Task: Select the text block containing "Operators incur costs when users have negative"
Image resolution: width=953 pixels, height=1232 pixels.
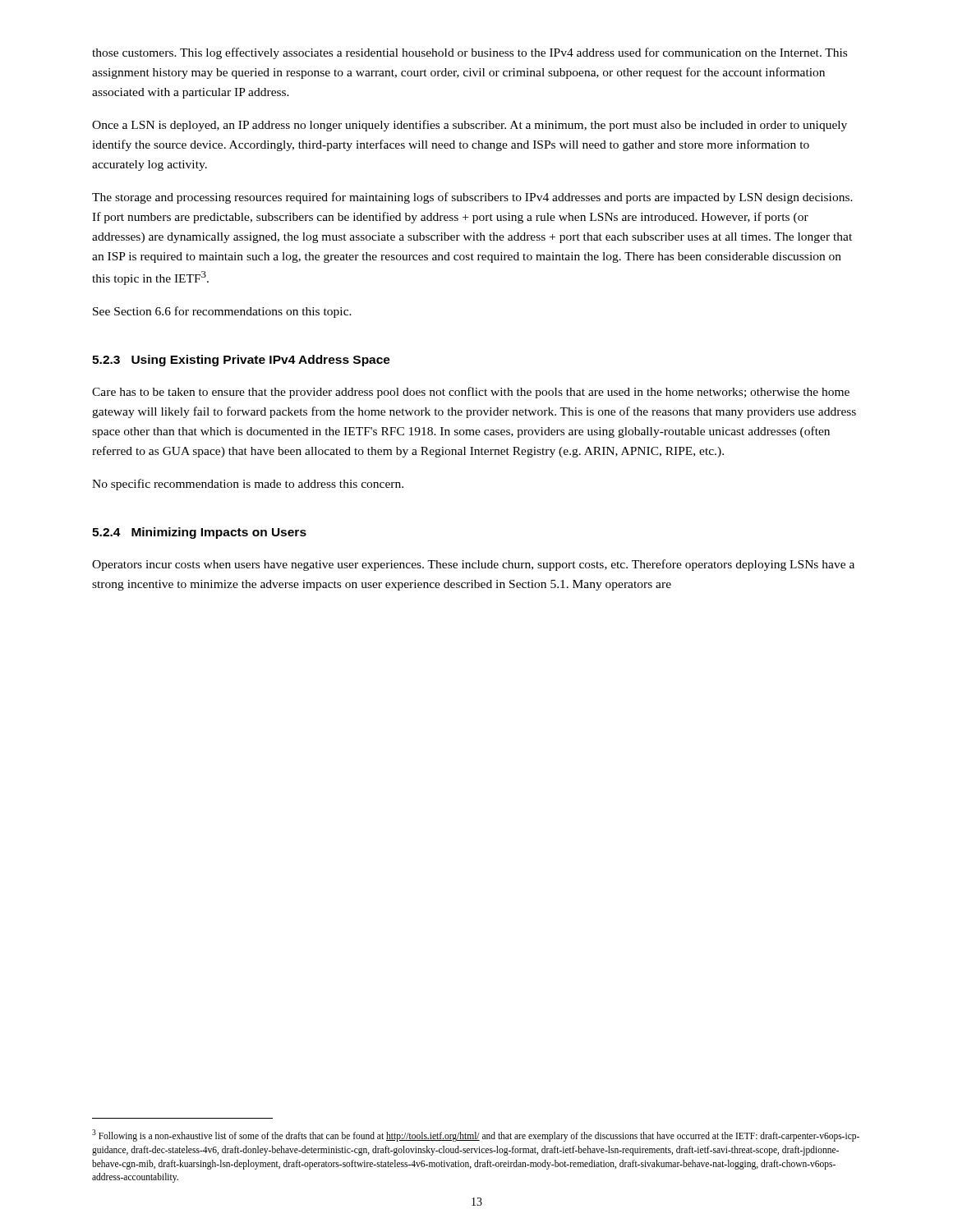Action: pyautogui.click(x=476, y=574)
